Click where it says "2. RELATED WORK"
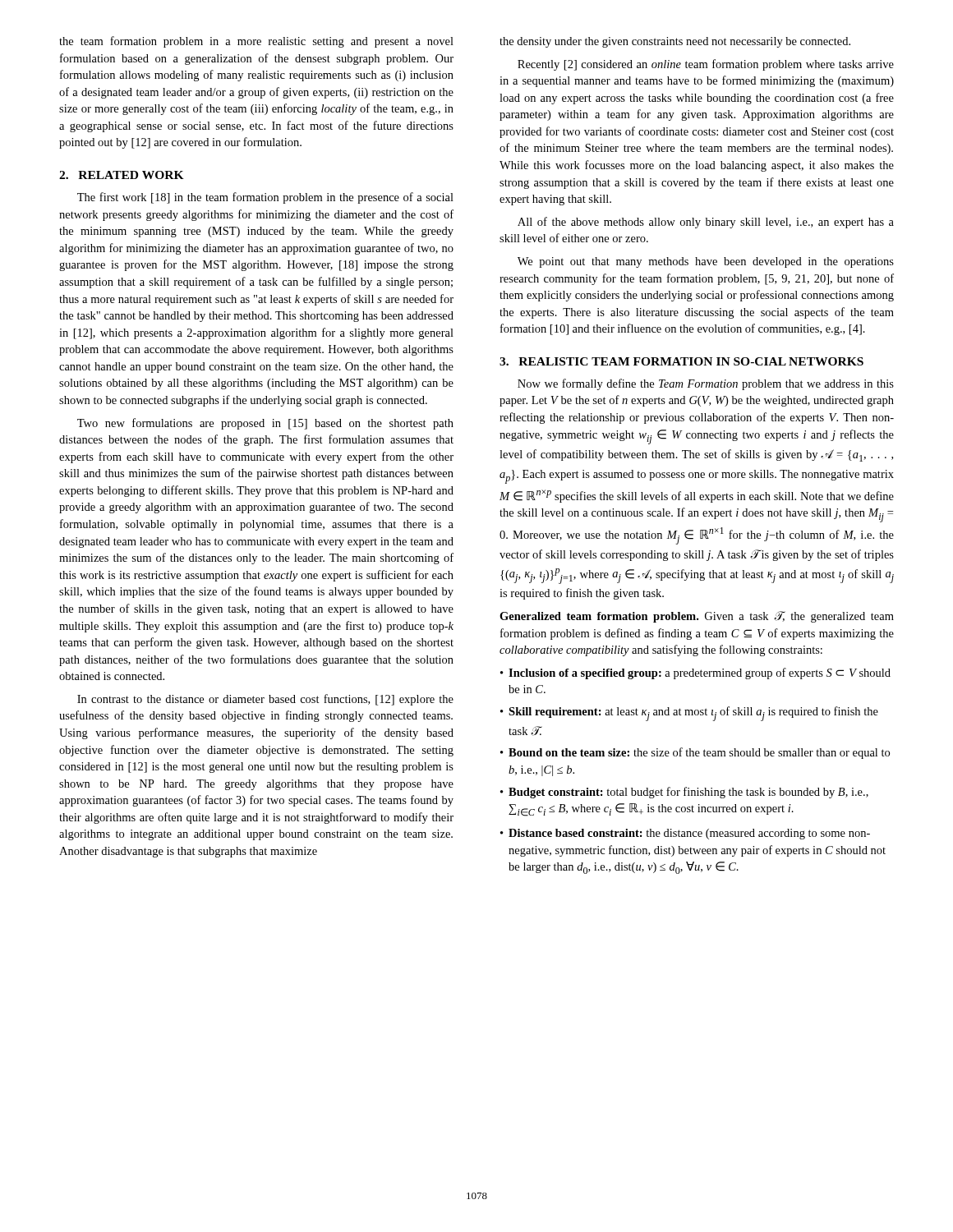953x1232 pixels. pos(122,175)
